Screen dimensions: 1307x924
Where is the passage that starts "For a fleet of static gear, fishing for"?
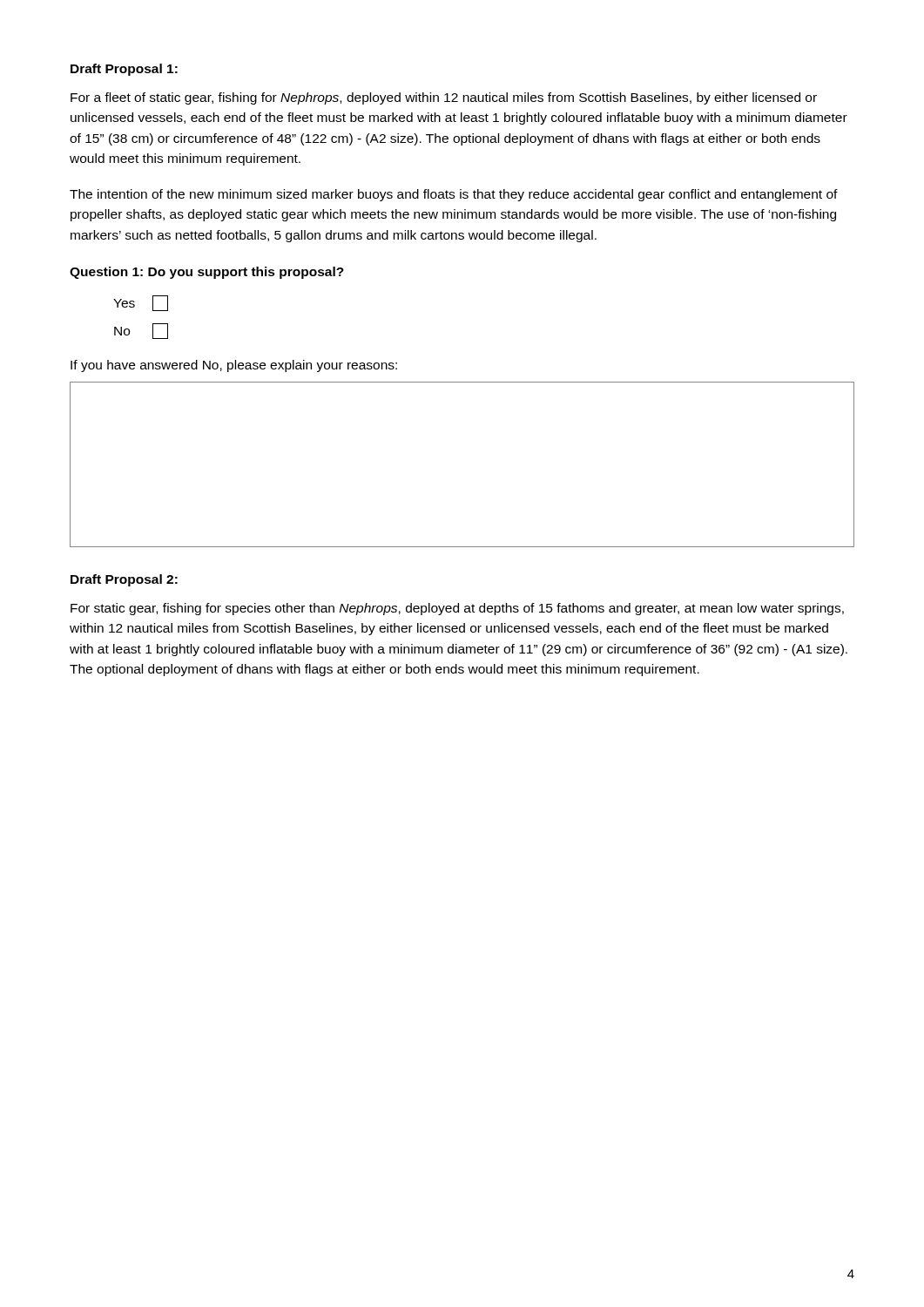click(x=458, y=128)
